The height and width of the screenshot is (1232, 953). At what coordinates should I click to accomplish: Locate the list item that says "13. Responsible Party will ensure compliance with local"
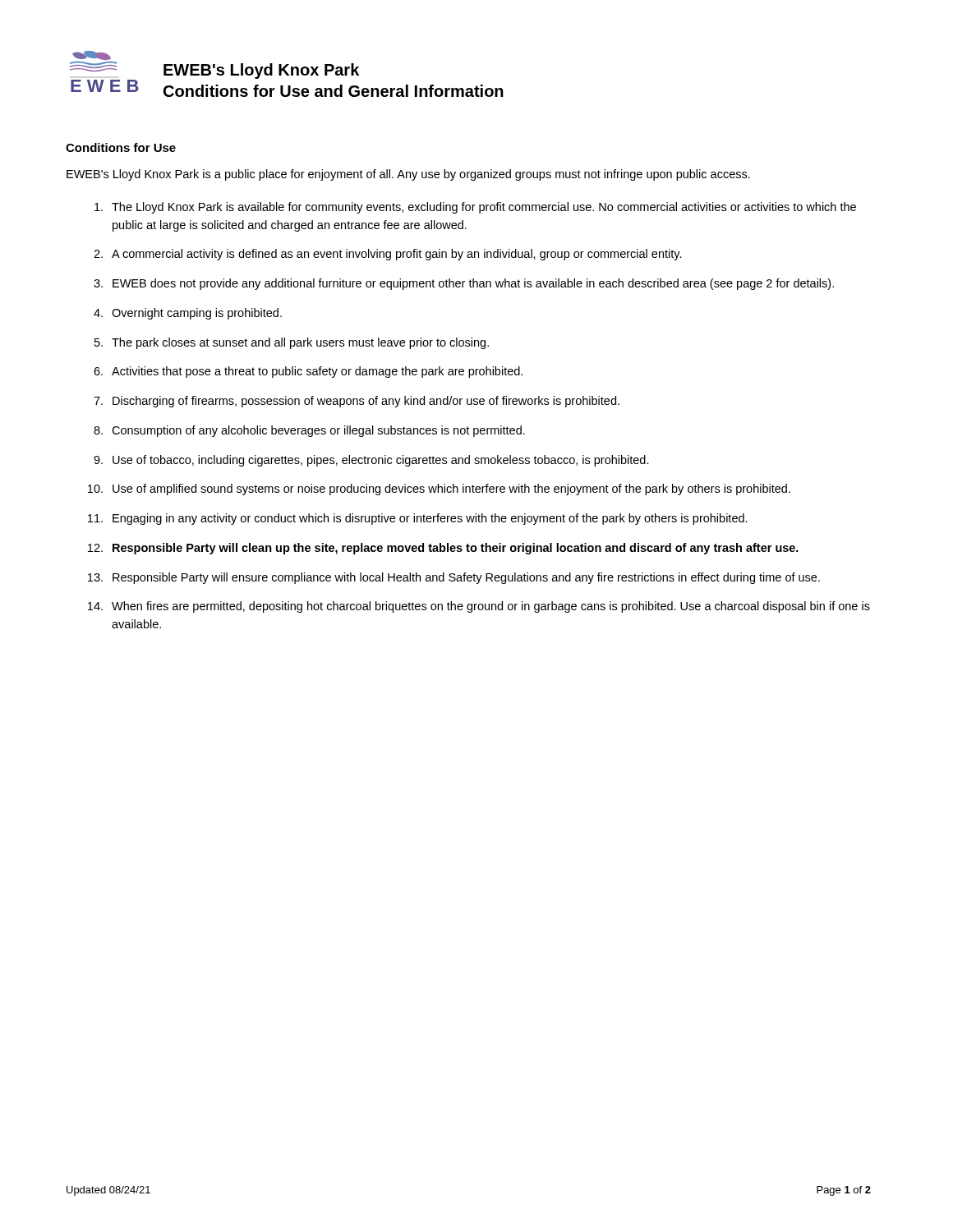point(468,578)
